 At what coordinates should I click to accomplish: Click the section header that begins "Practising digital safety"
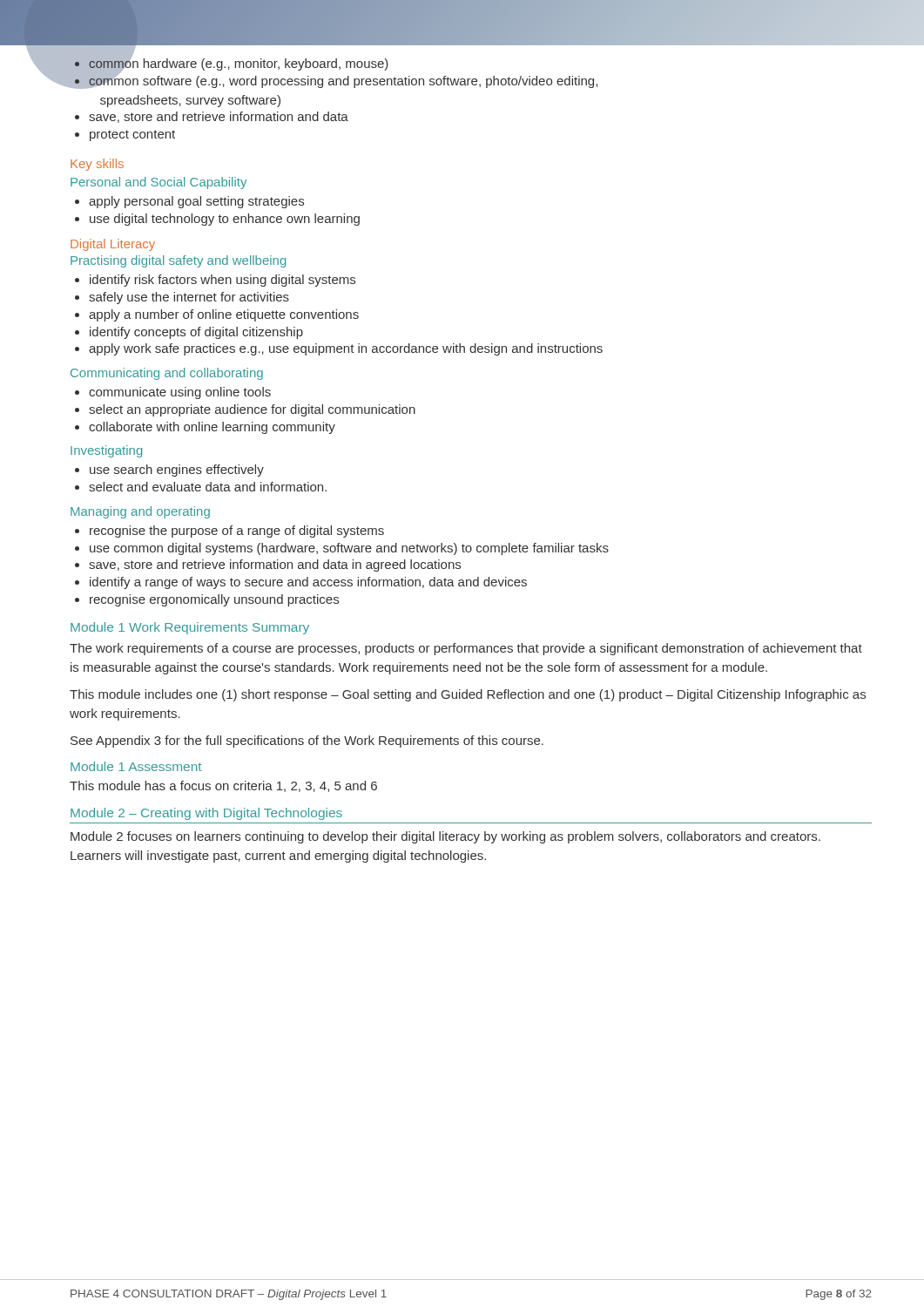tap(178, 260)
